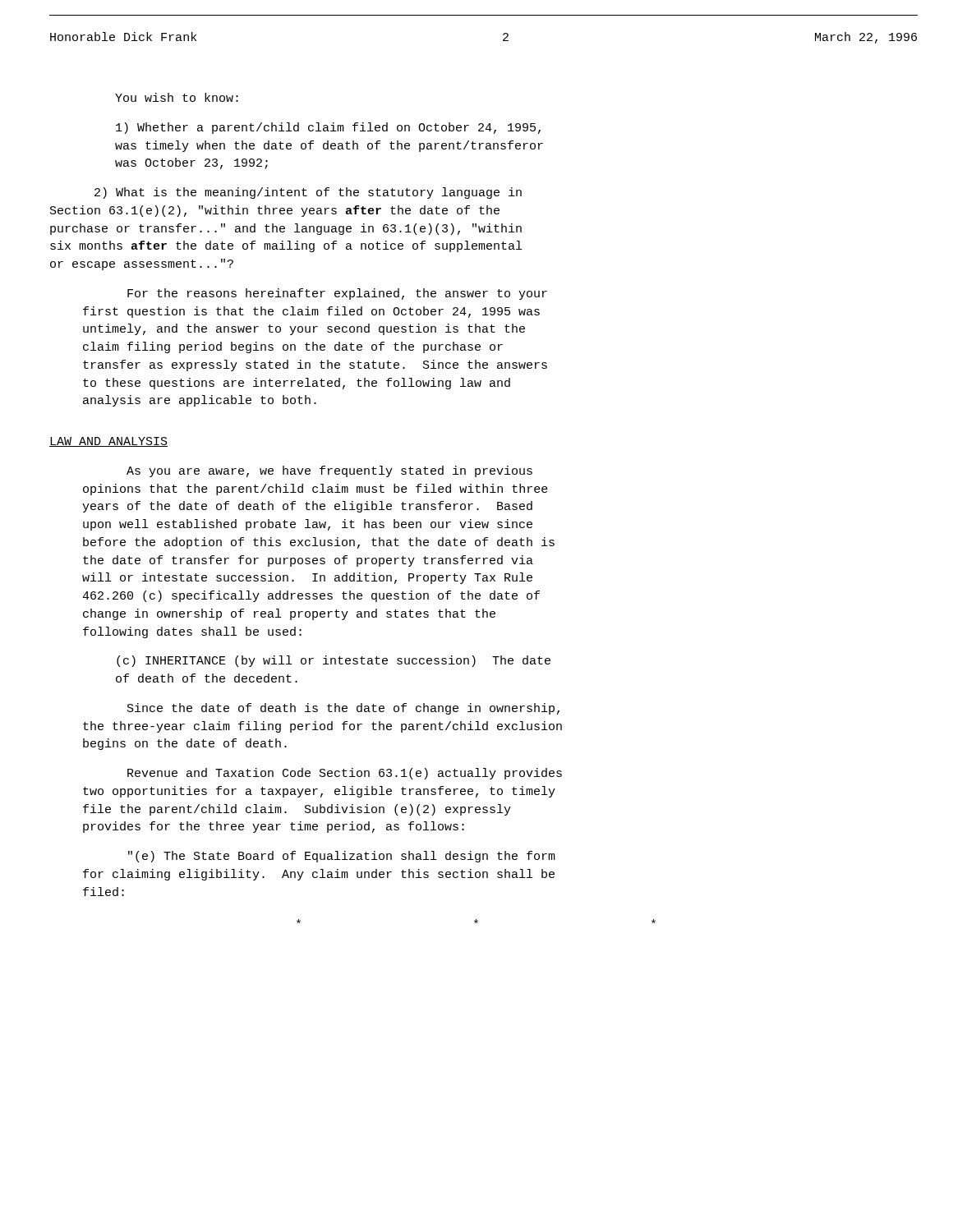967x1232 pixels.
Task: Find the text block that reads "As you are aware,"
Action: [500, 552]
